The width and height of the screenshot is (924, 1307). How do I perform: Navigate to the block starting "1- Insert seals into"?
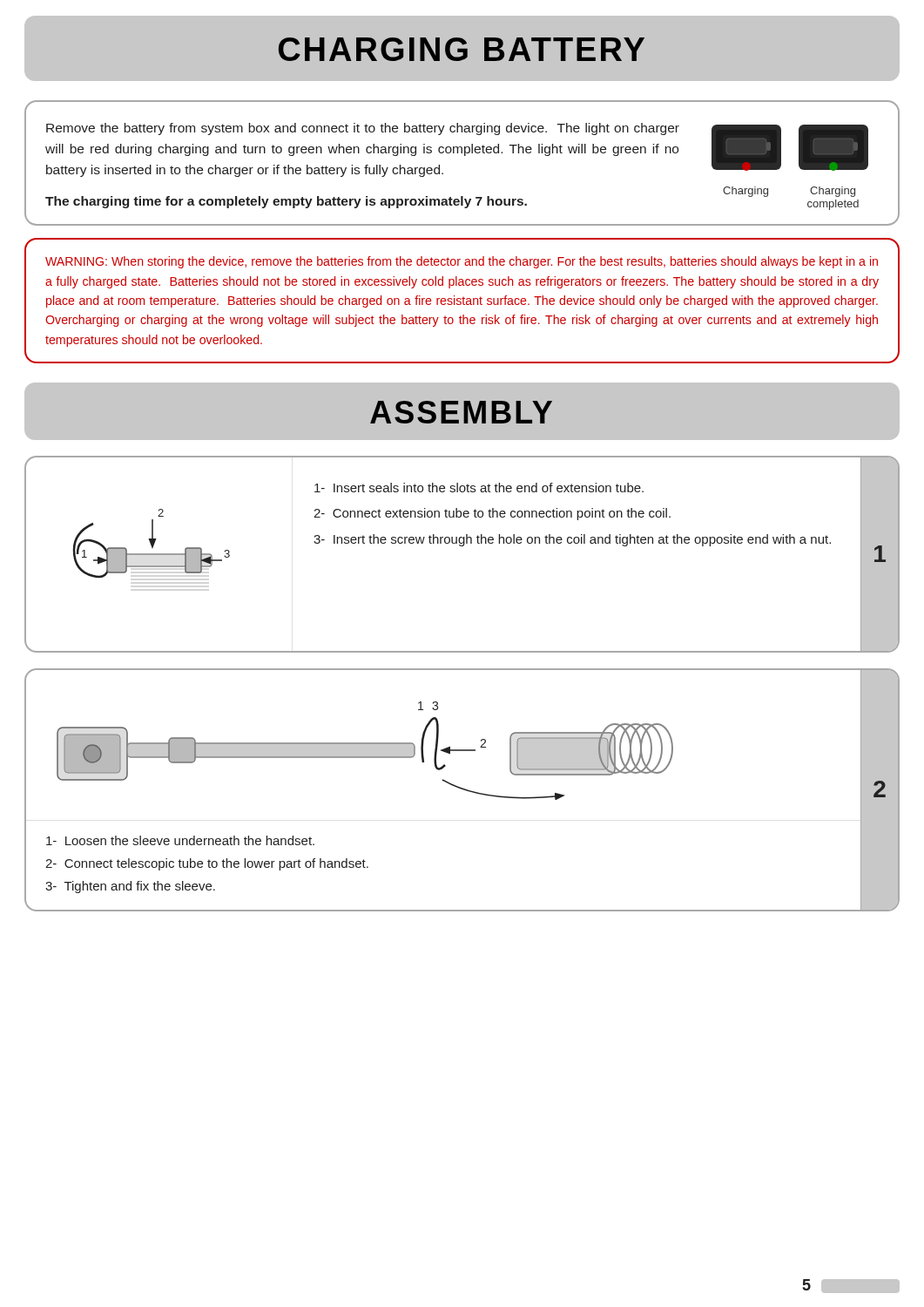click(479, 488)
